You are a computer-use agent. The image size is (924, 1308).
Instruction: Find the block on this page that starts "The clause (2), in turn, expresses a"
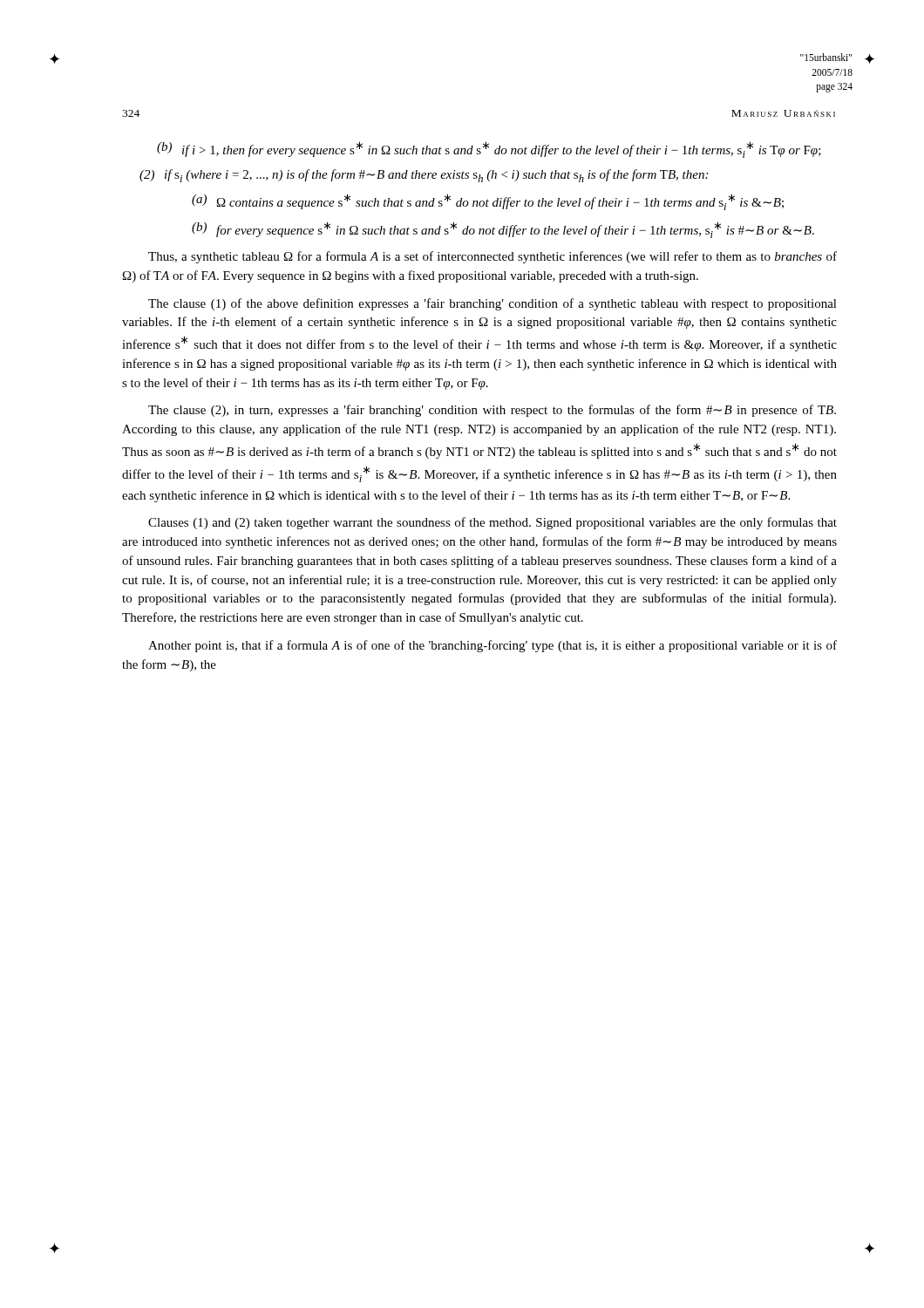pos(479,453)
